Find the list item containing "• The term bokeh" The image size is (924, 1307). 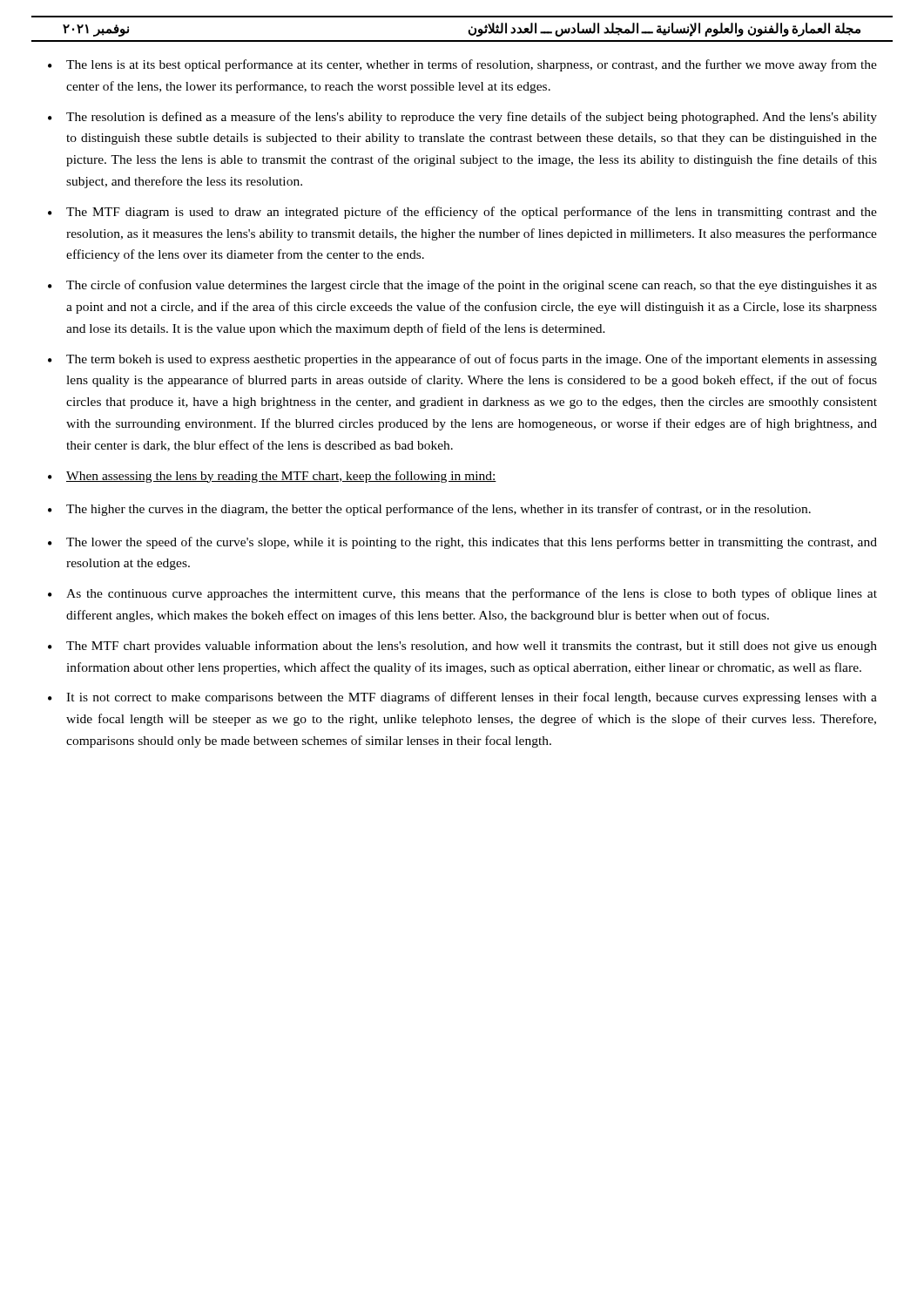[x=462, y=402]
